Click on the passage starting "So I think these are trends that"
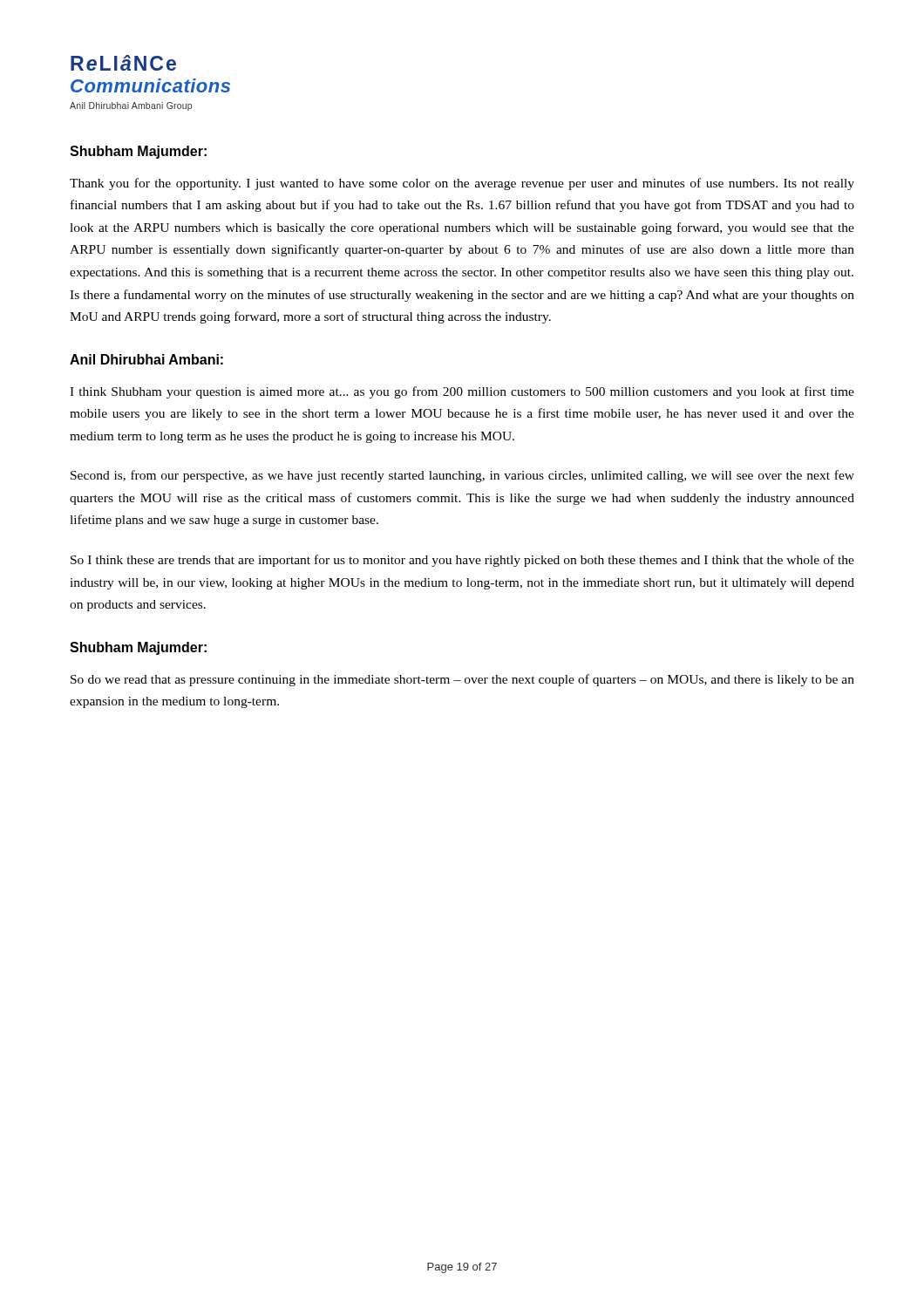Viewport: 924px width, 1308px height. 462,582
